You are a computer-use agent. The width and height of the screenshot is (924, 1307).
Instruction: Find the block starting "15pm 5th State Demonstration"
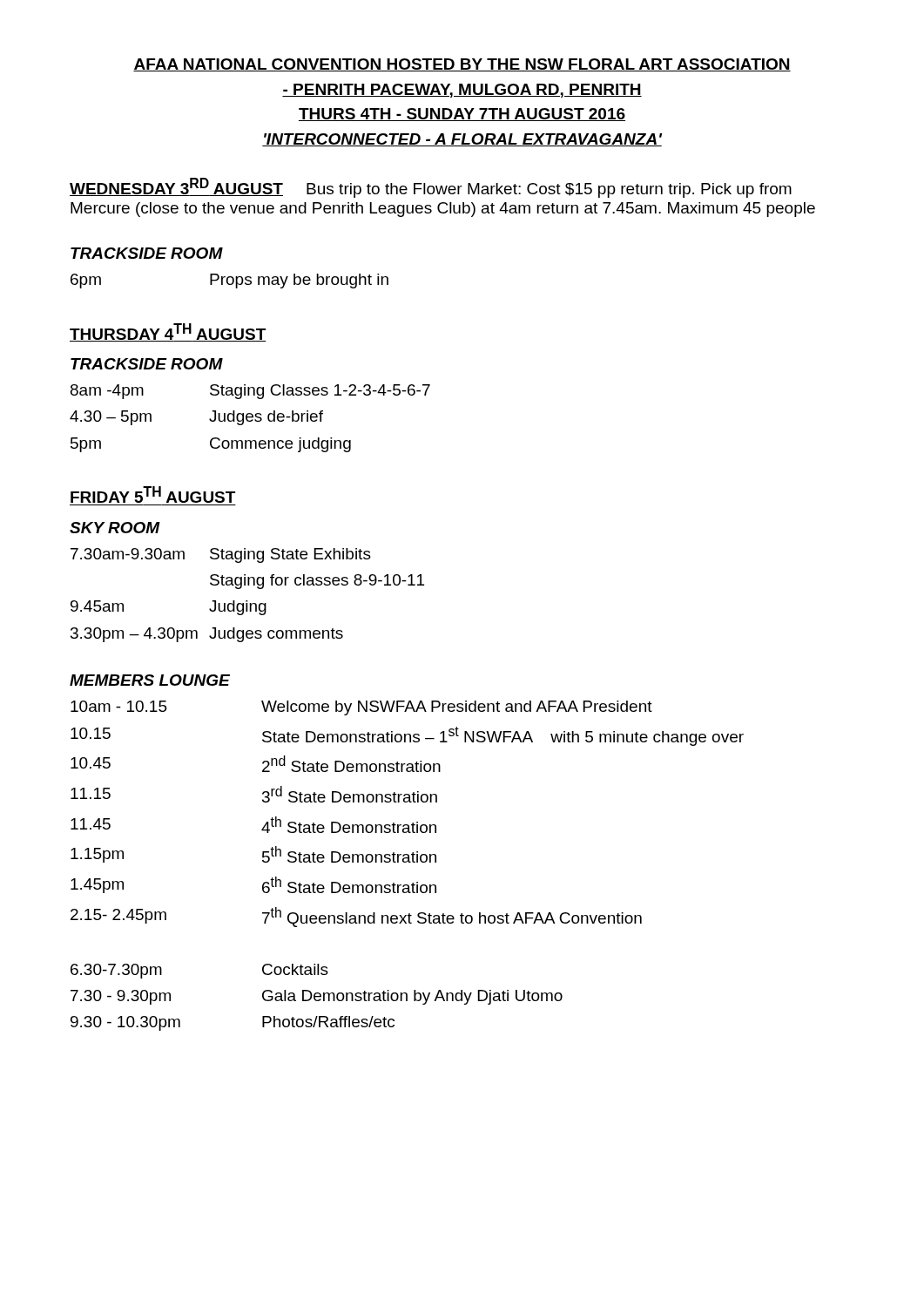(97, 853)
